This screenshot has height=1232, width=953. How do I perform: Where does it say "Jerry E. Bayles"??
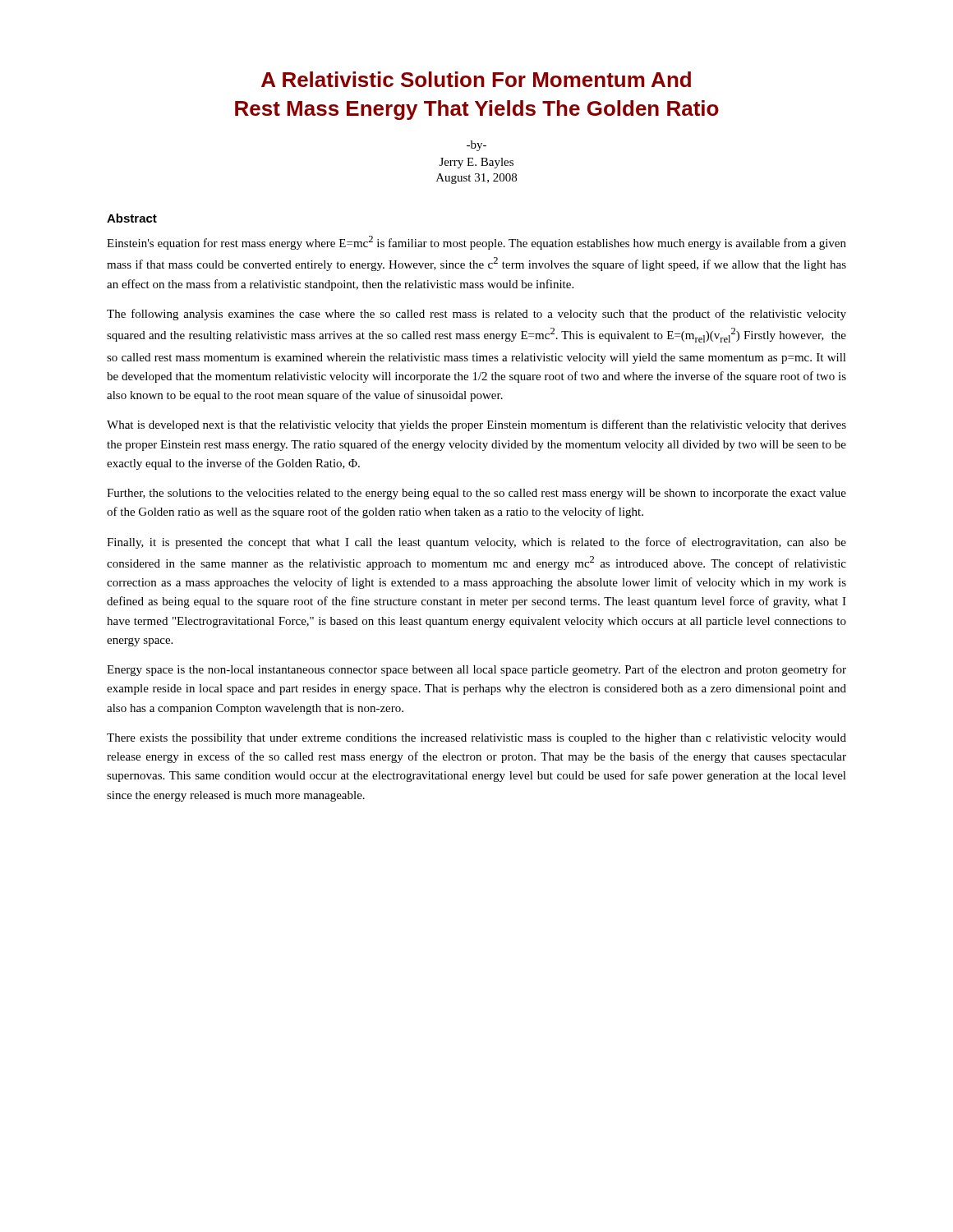(x=476, y=162)
